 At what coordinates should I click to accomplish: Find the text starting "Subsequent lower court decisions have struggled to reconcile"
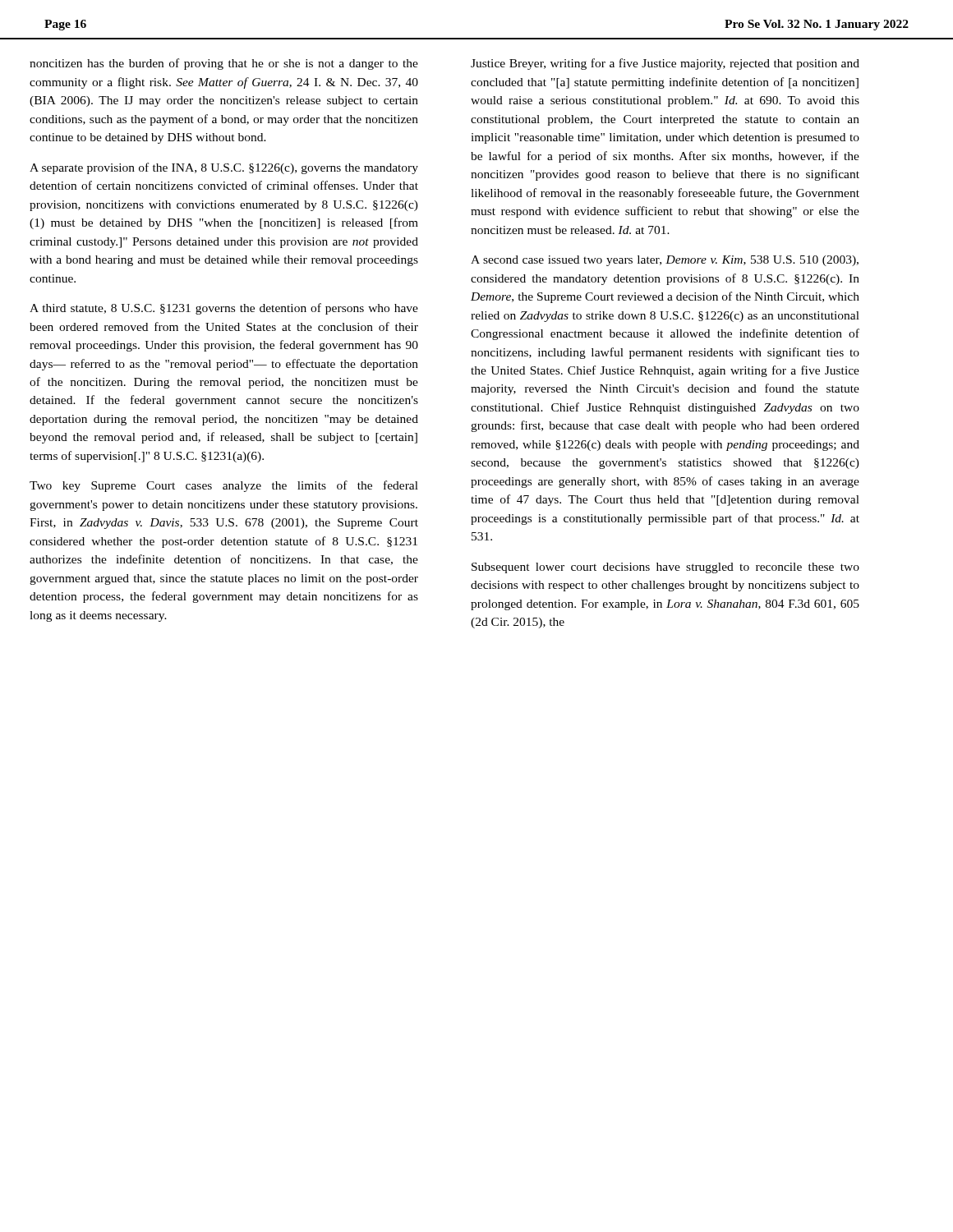tap(665, 594)
